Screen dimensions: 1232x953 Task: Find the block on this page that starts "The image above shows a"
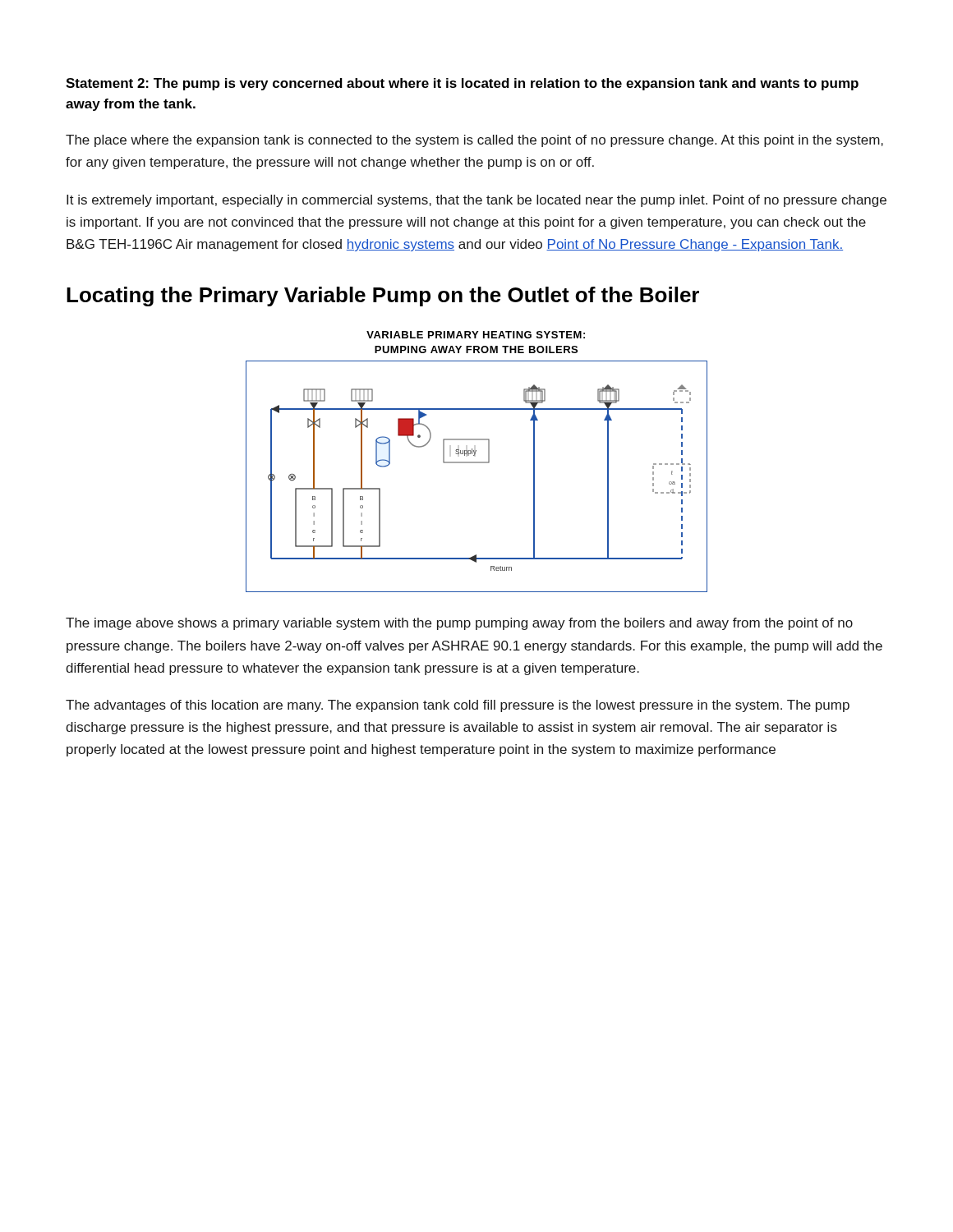coord(474,646)
